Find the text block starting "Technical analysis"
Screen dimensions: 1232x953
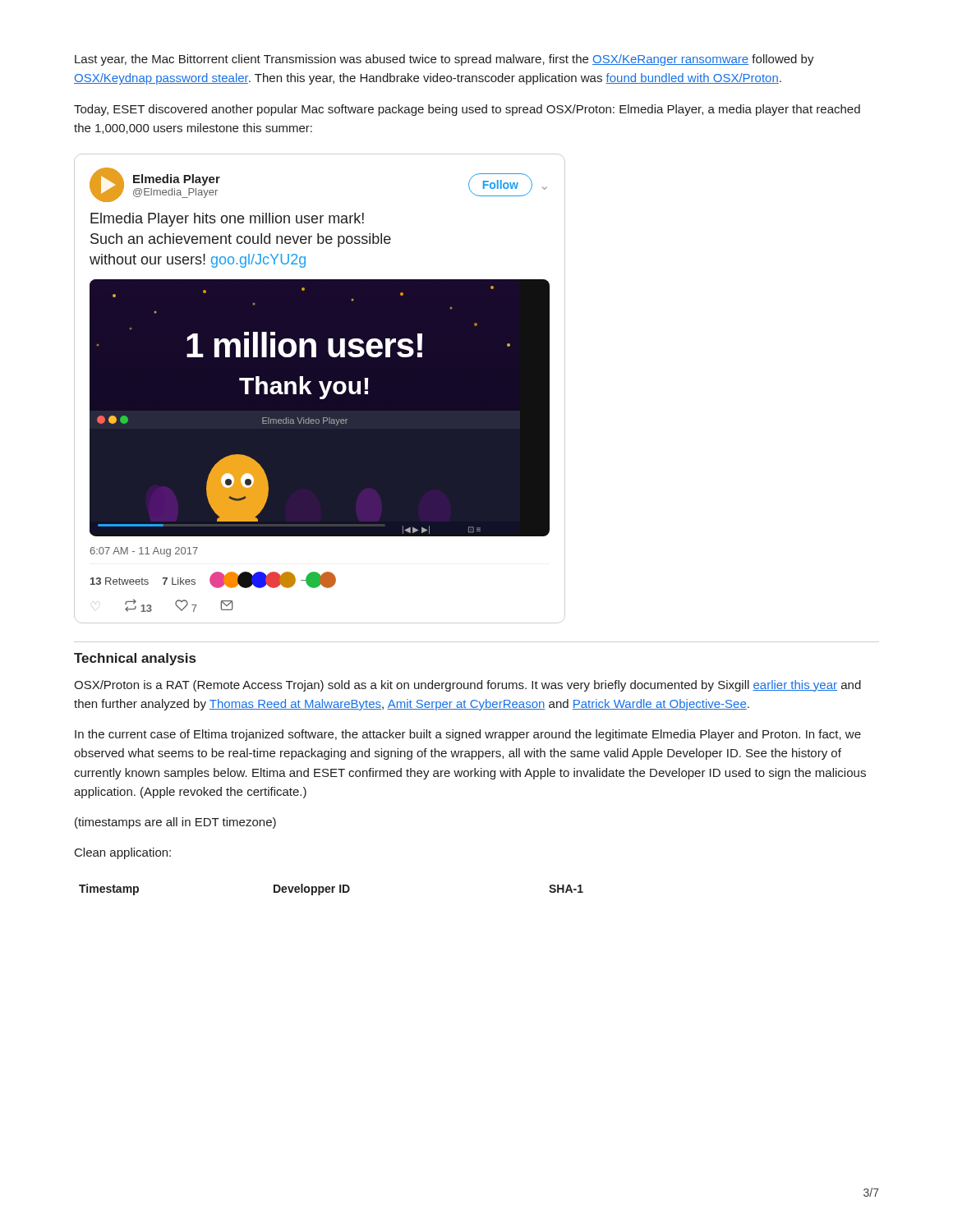(x=135, y=658)
